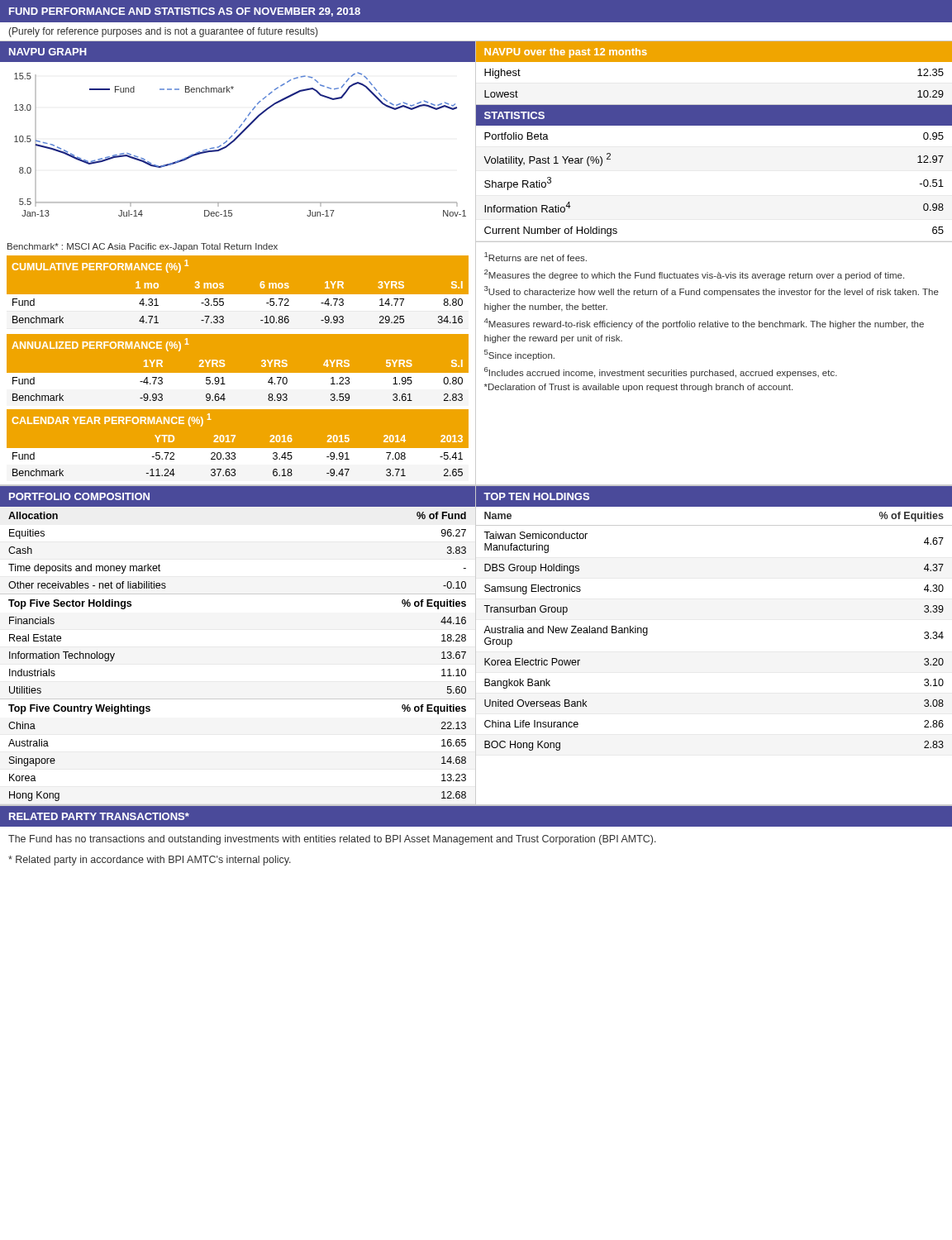Where is the passage that starts "Related party in accordance"?
Image resolution: width=952 pixels, height=1240 pixels.
point(150,860)
